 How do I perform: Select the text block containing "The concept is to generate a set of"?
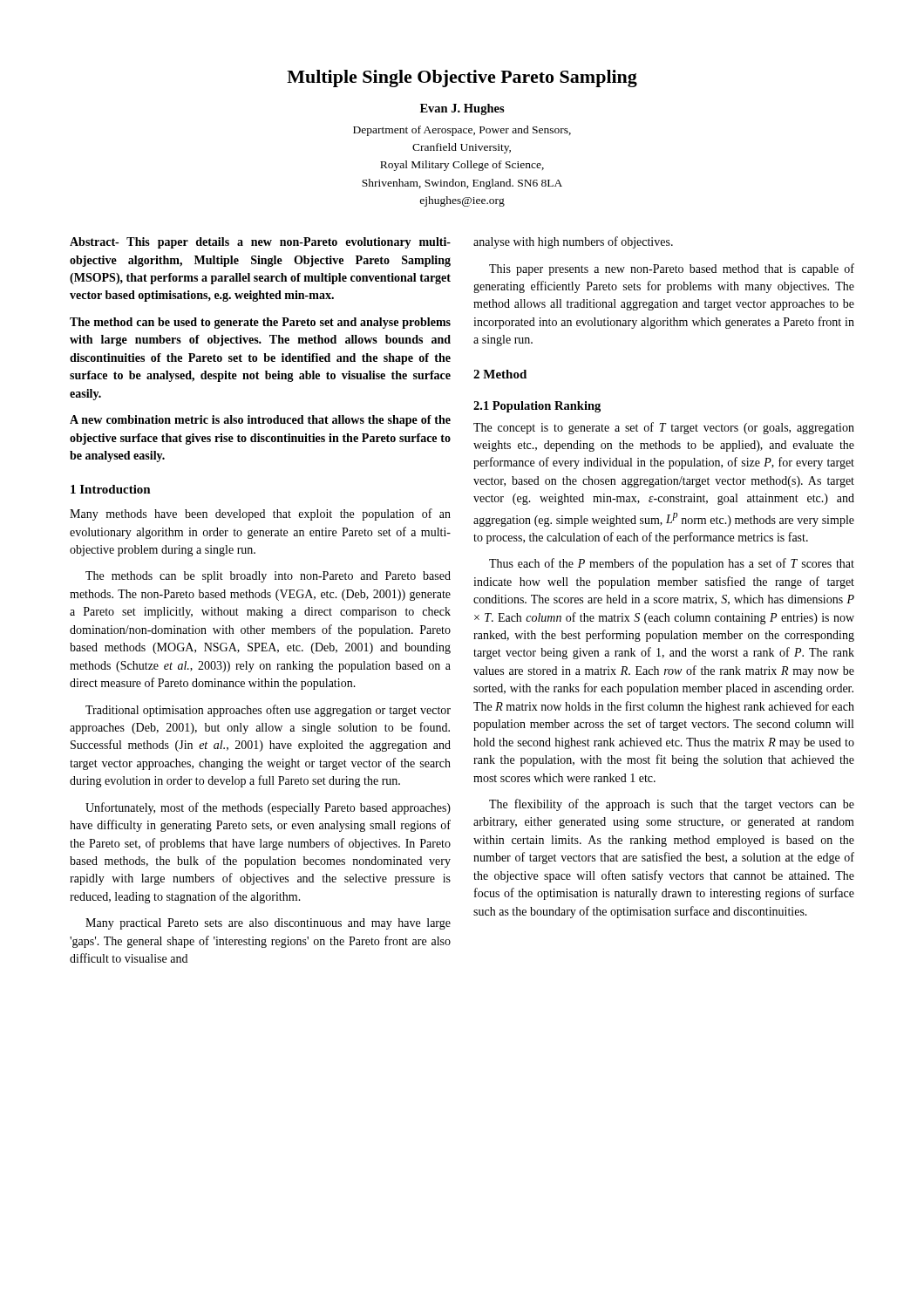(664, 670)
